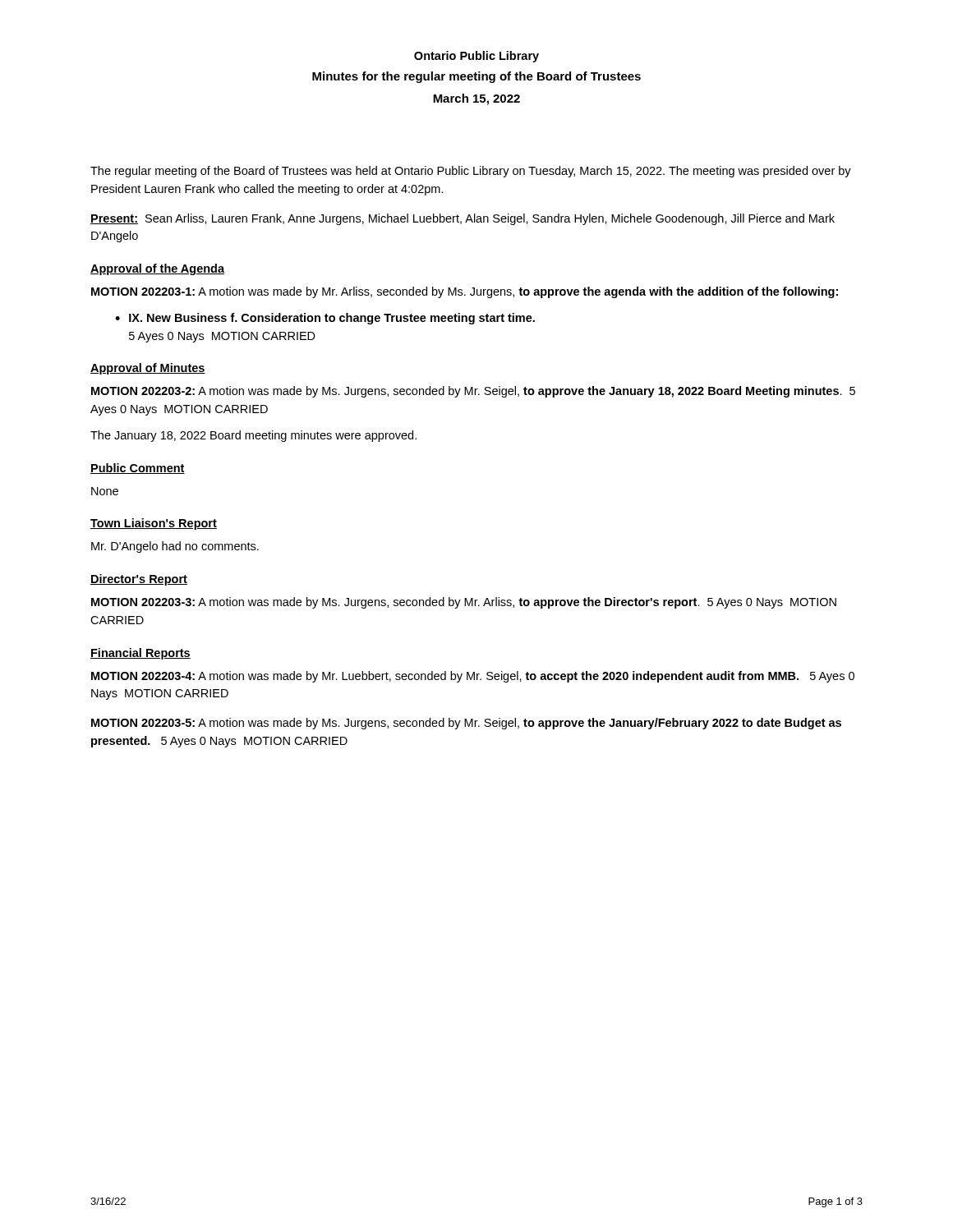The width and height of the screenshot is (953, 1232).
Task: Select the section header containing "Director's Report"
Action: [139, 579]
